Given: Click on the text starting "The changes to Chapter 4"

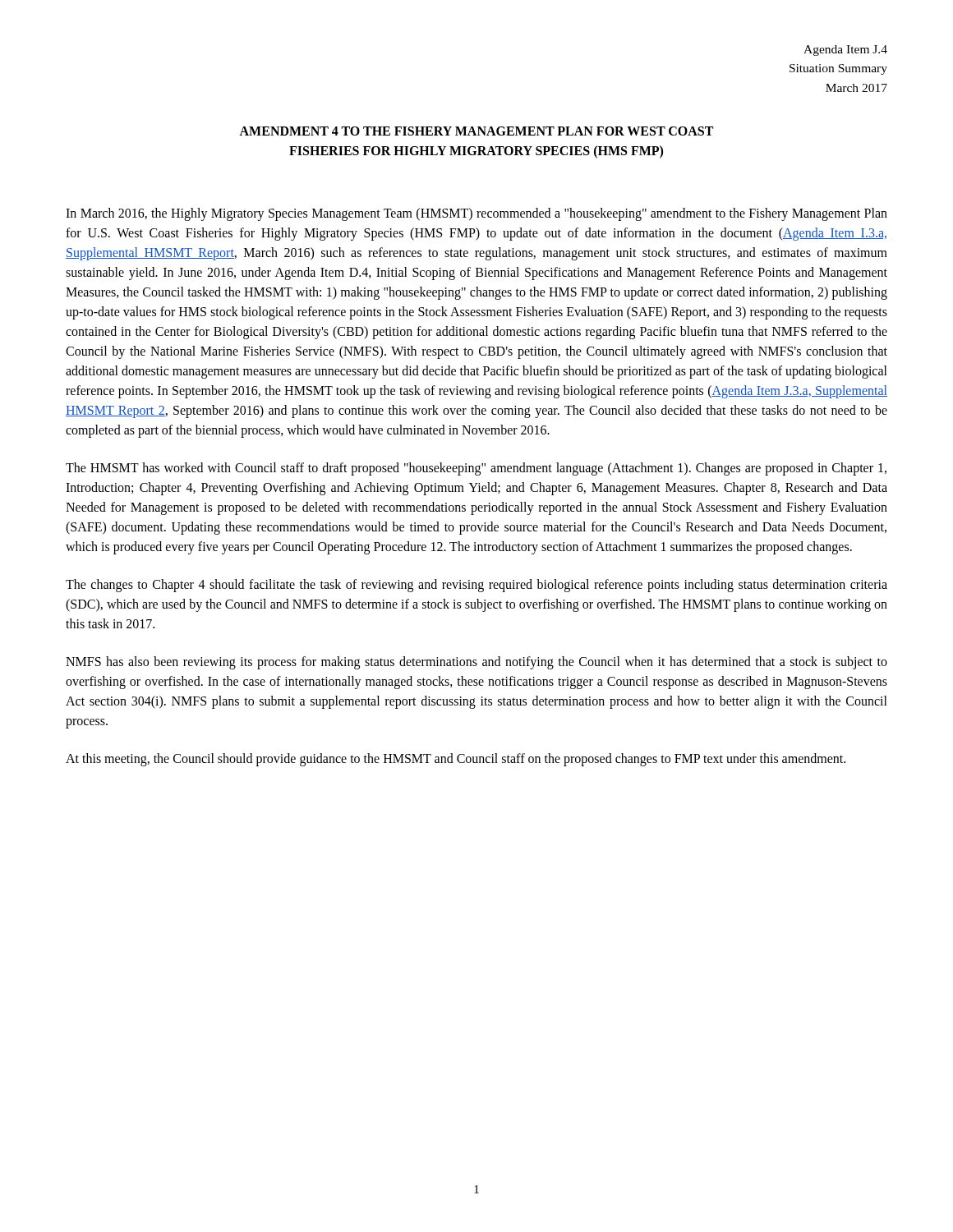Looking at the screenshot, I should (476, 604).
